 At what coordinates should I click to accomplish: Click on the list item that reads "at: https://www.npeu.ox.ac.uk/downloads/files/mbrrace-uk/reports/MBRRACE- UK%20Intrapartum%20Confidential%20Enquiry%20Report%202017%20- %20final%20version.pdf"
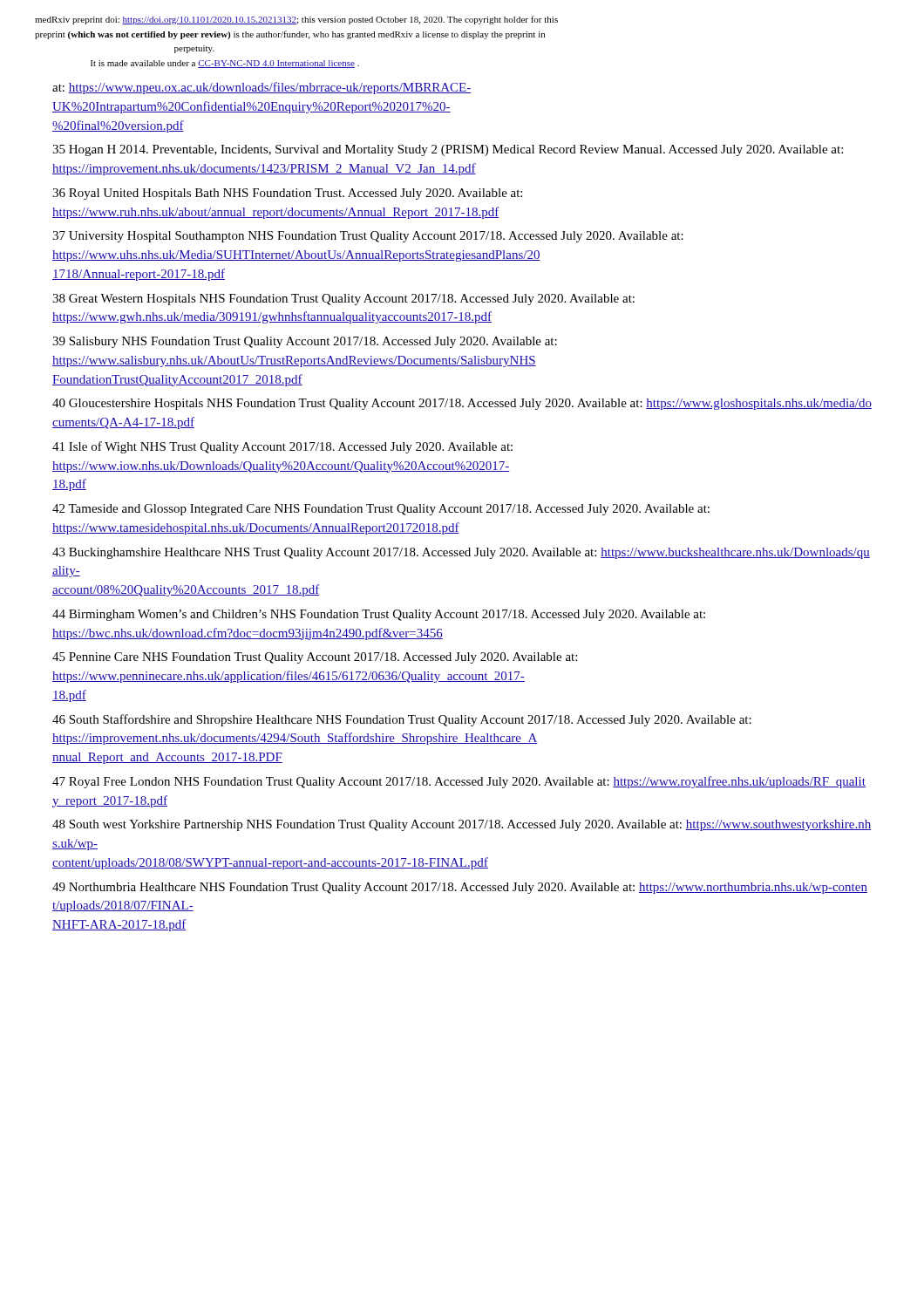(x=262, y=88)
